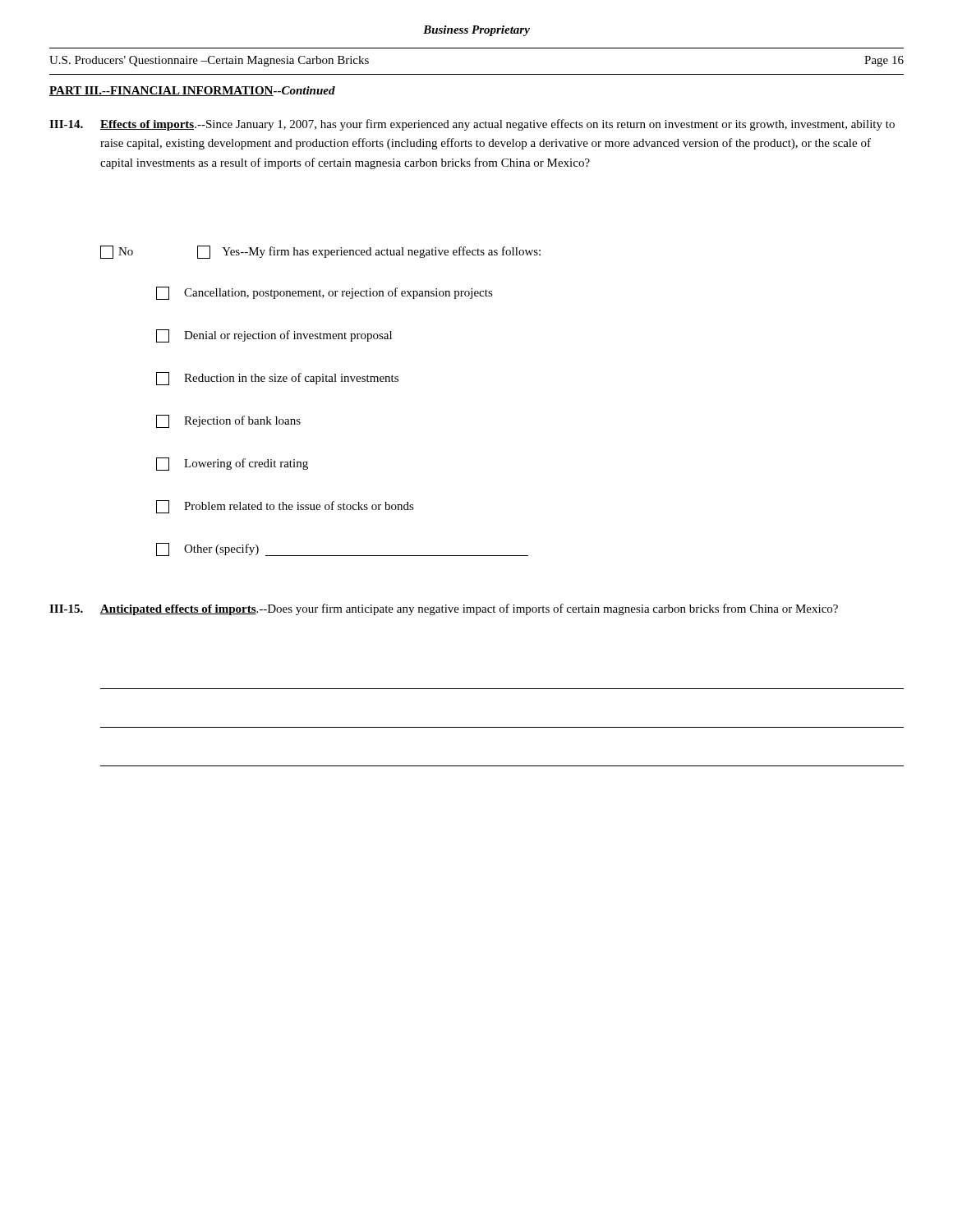Select the text block with the text "III-15. Anticipated effects of"
Image resolution: width=953 pixels, height=1232 pixels.
click(444, 609)
